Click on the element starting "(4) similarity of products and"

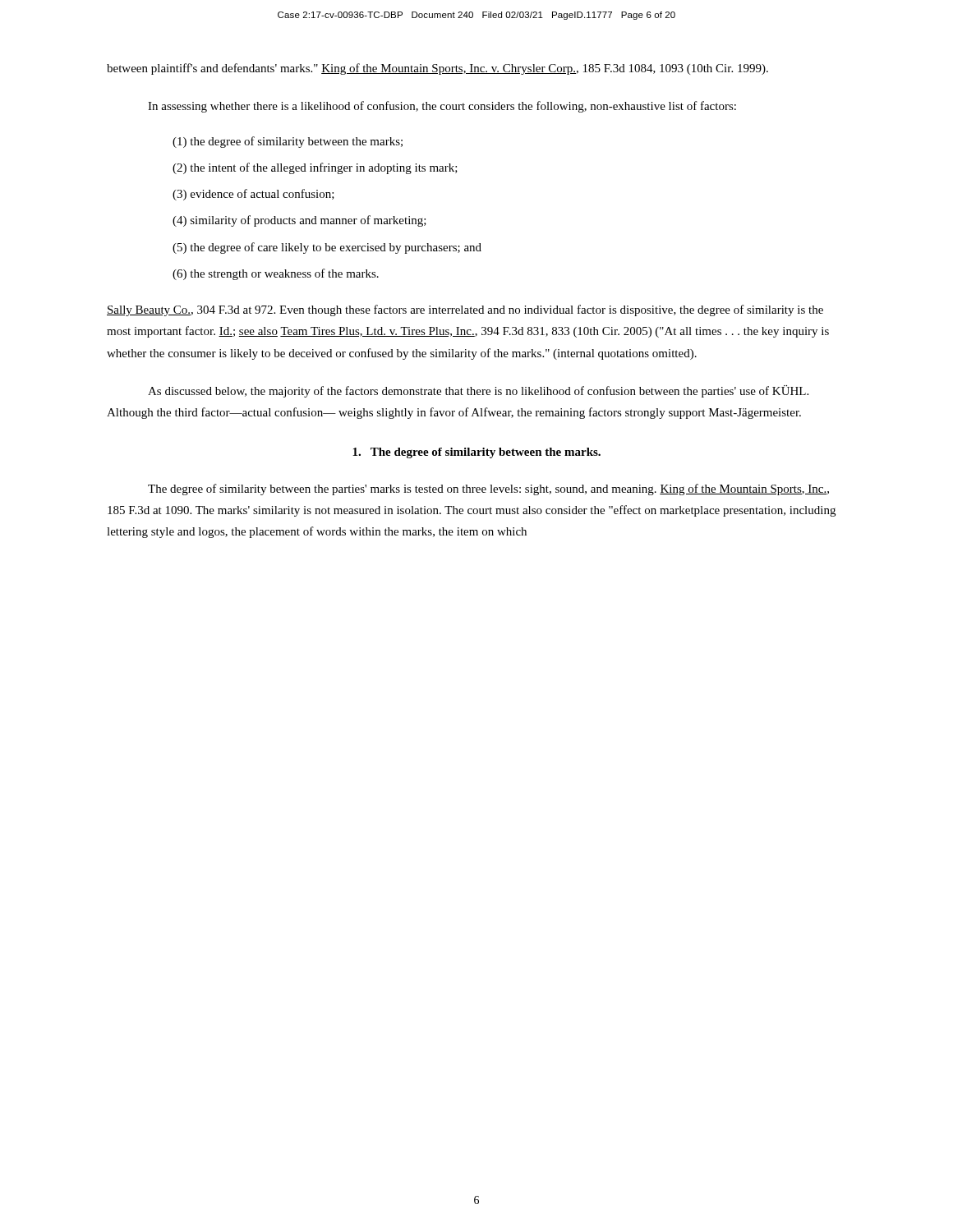click(299, 221)
